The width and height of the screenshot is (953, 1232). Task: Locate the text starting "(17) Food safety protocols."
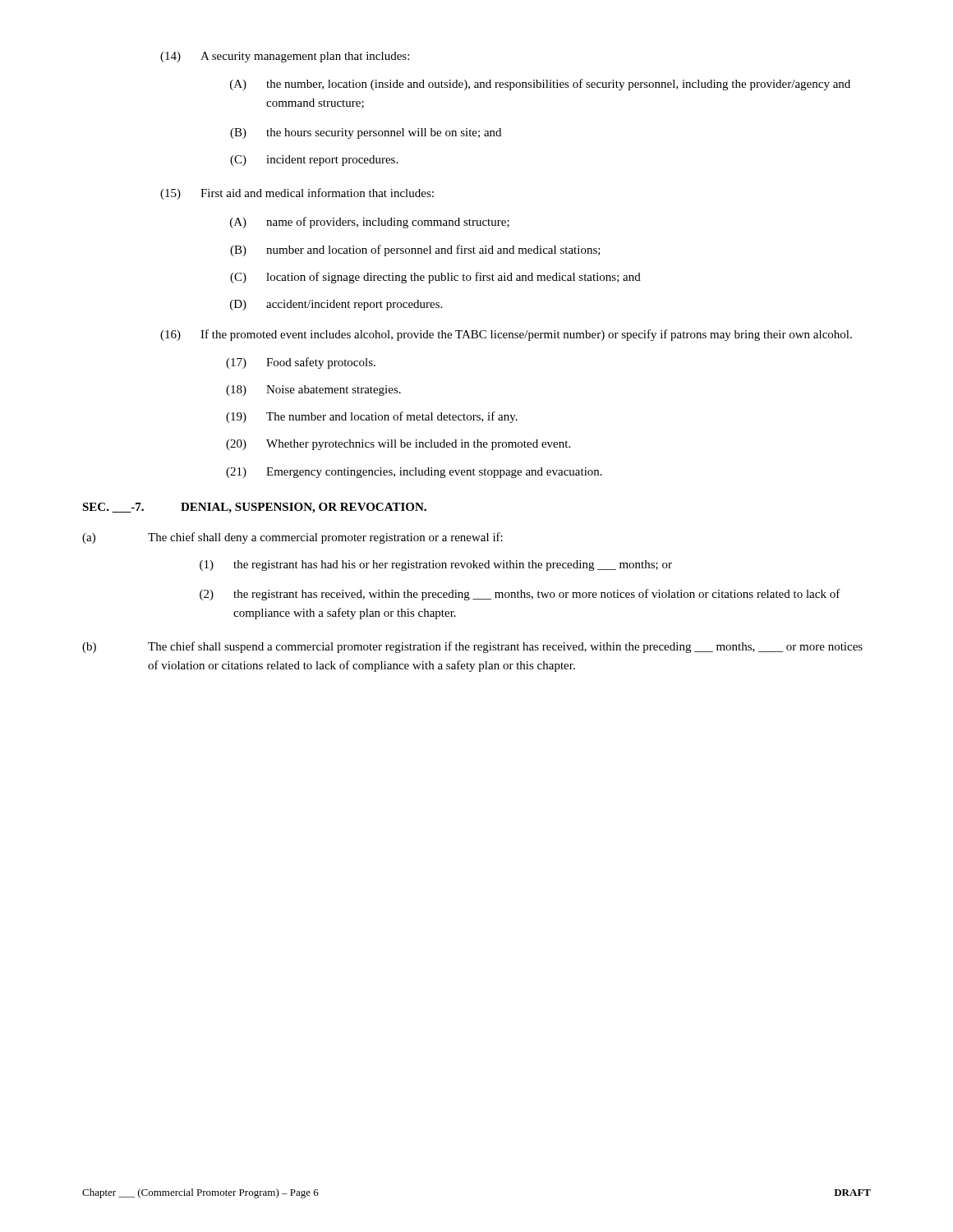[301, 363]
